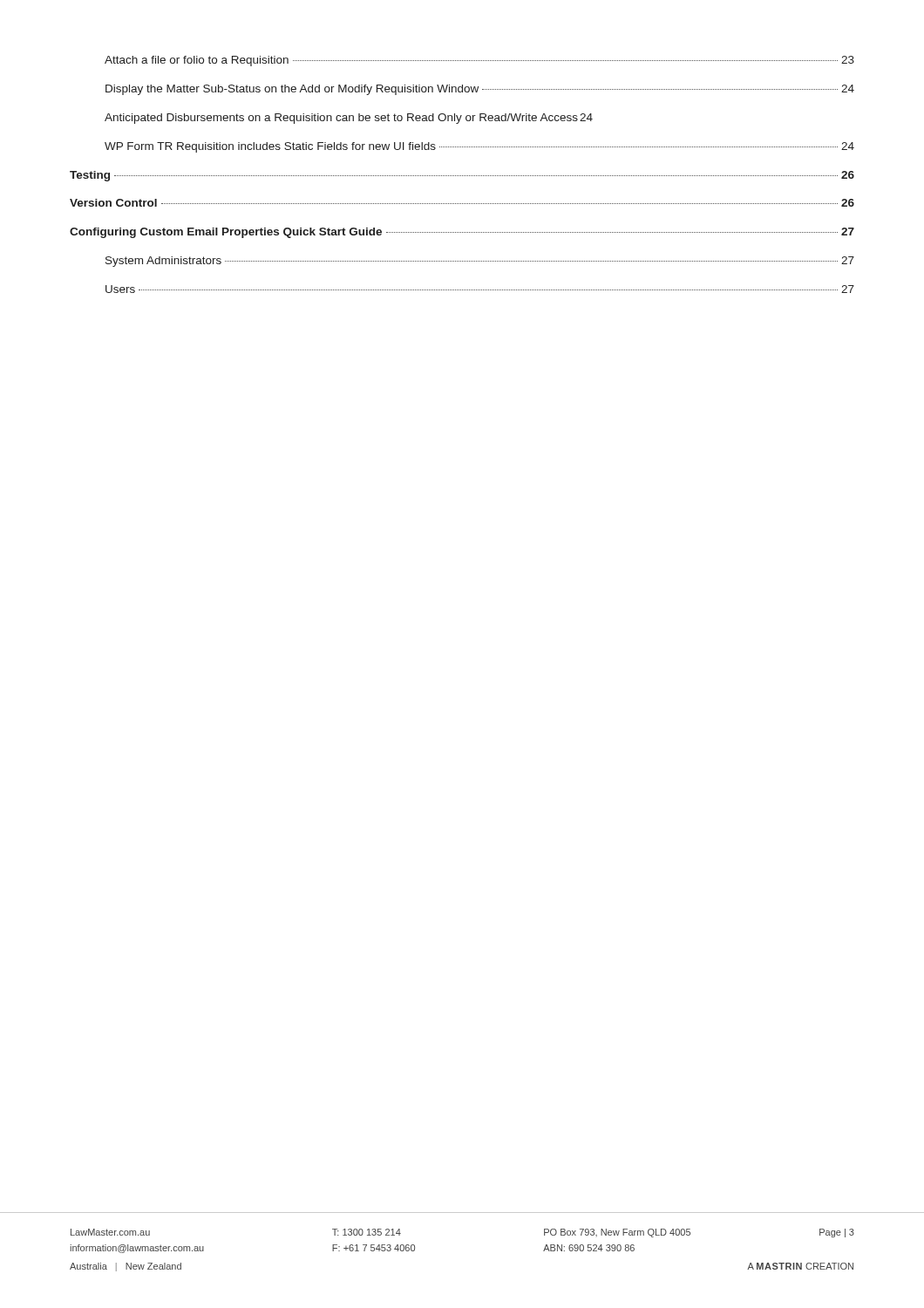The height and width of the screenshot is (1308, 924).
Task: Find the element starting "Testing 26"
Action: click(x=462, y=175)
